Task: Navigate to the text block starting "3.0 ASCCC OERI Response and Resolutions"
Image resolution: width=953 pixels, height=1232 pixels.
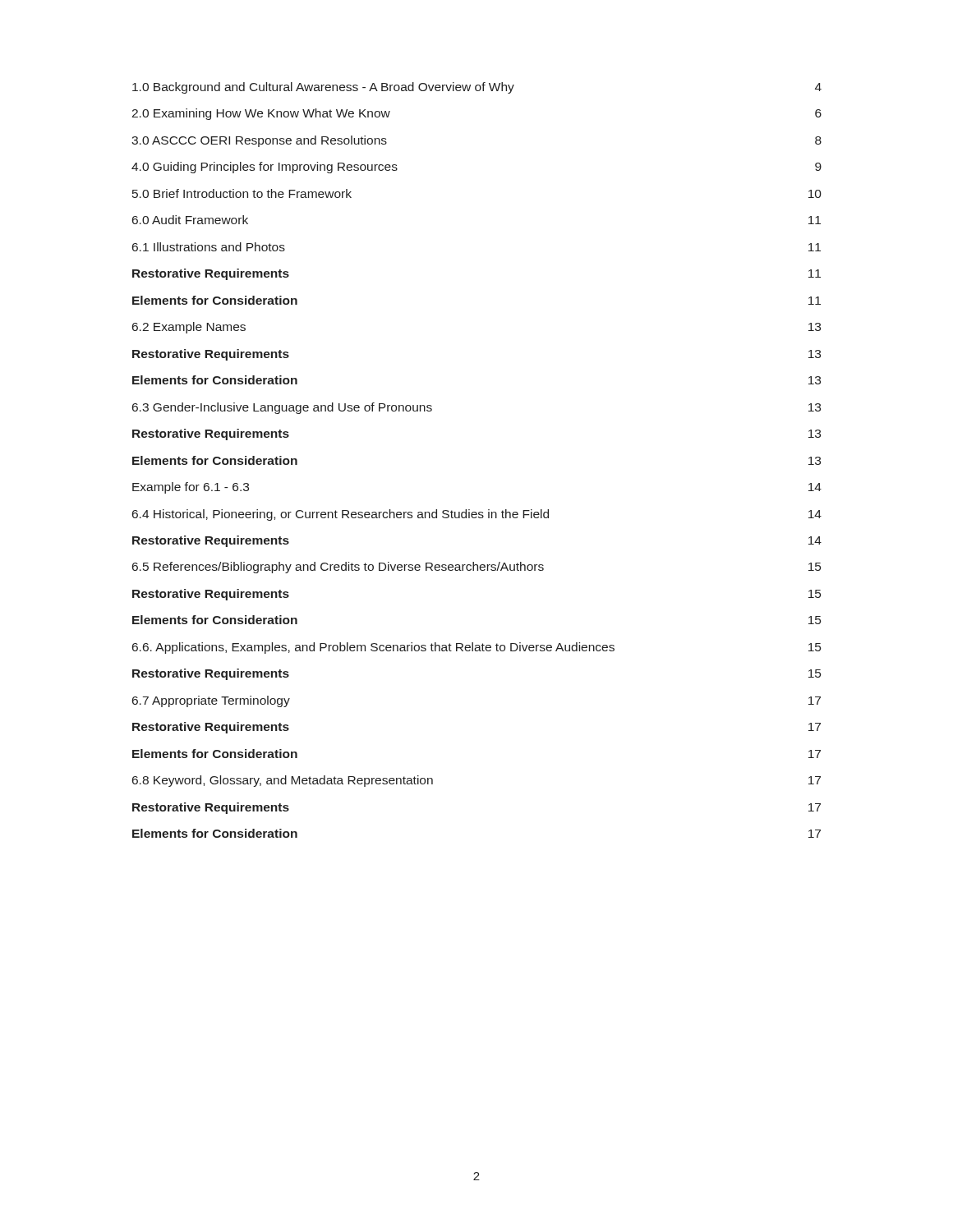Action: (x=259, y=141)
